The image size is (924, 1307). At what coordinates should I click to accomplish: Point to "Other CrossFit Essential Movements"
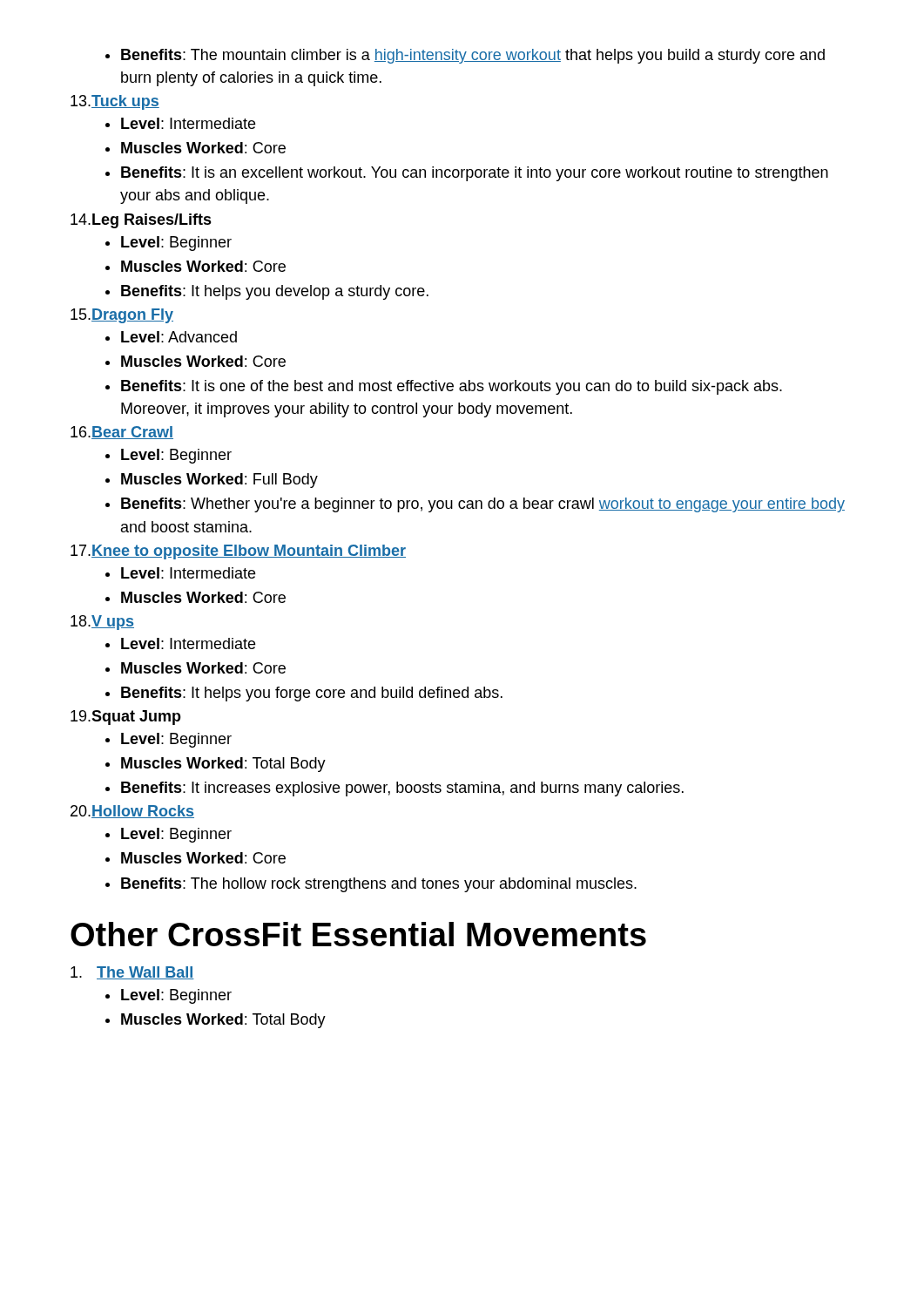[358, 935]
